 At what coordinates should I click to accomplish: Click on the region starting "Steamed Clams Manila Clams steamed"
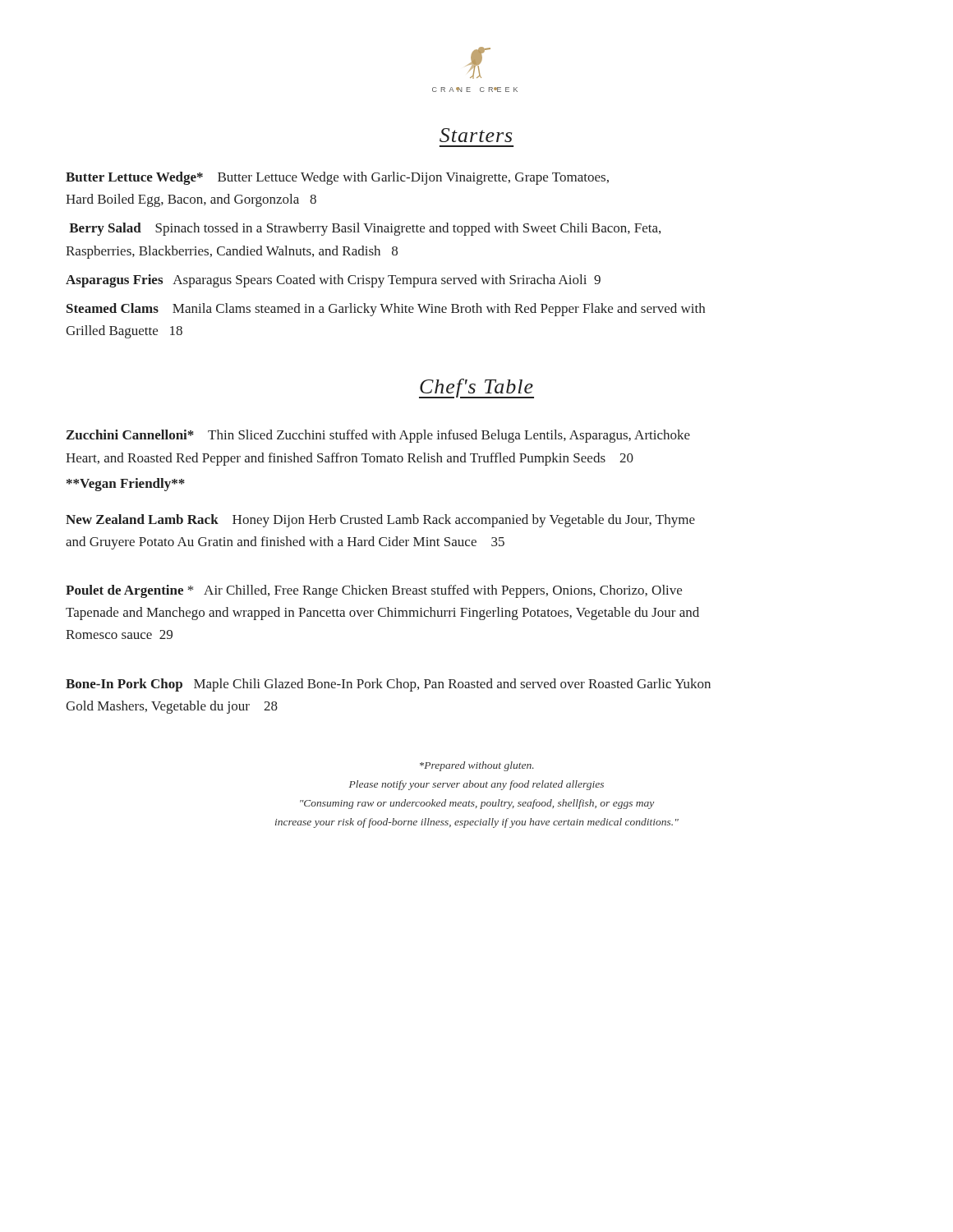[386, 320]
